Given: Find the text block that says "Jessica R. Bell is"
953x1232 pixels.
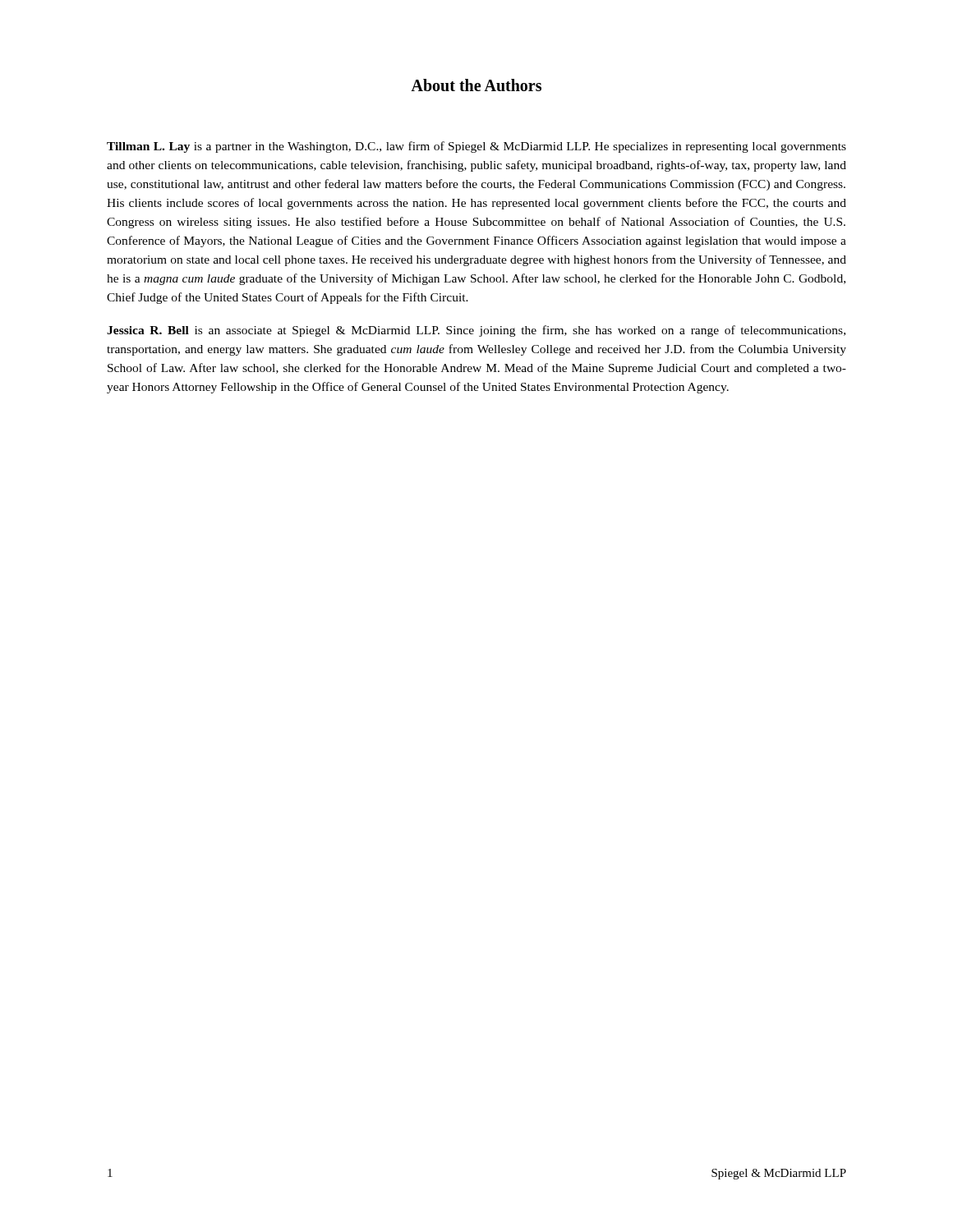Looking at the screenshot, I should click(x=476, y=358).
